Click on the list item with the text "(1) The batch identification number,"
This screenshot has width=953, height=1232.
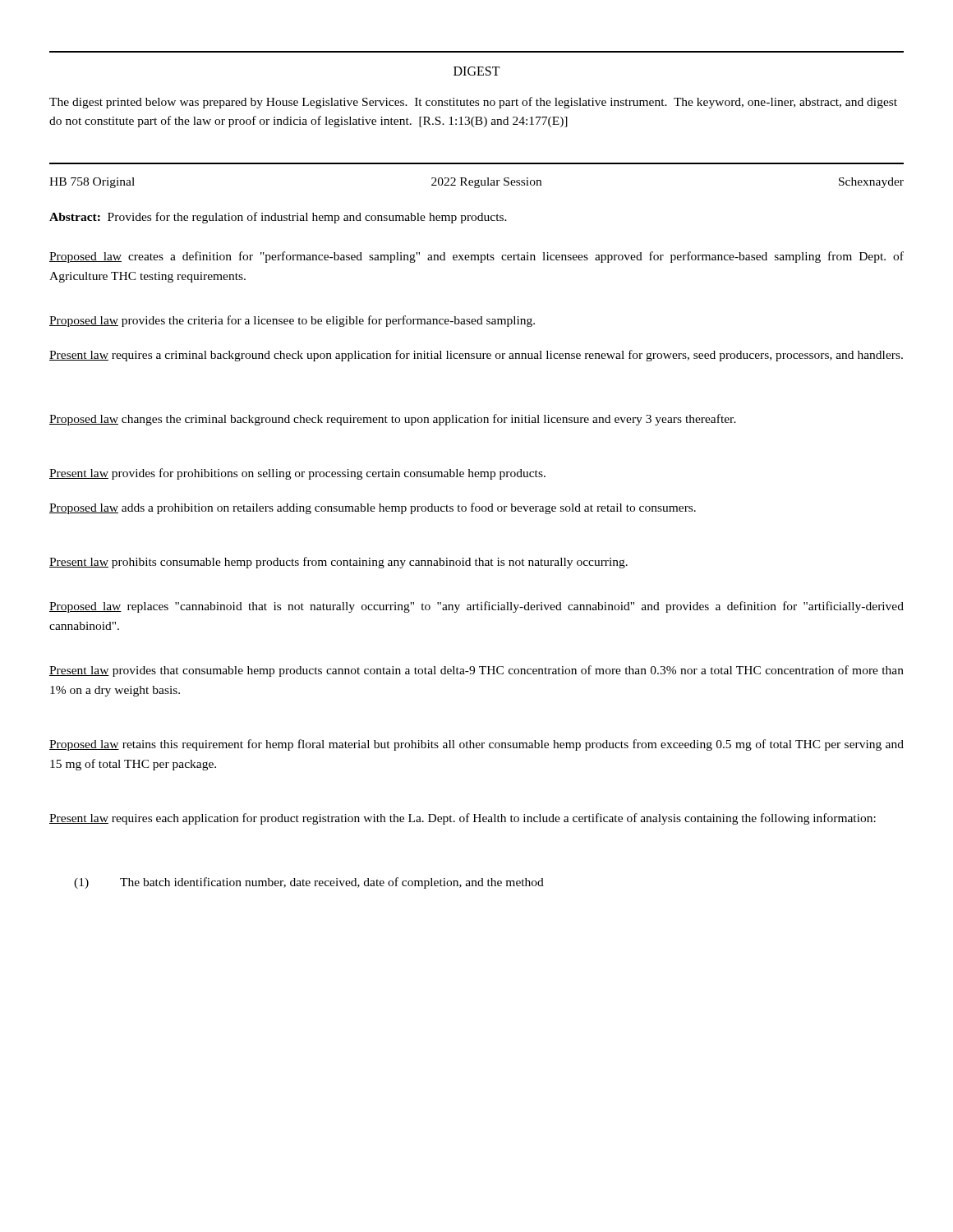pyautogui.click(x=476, y=882)
